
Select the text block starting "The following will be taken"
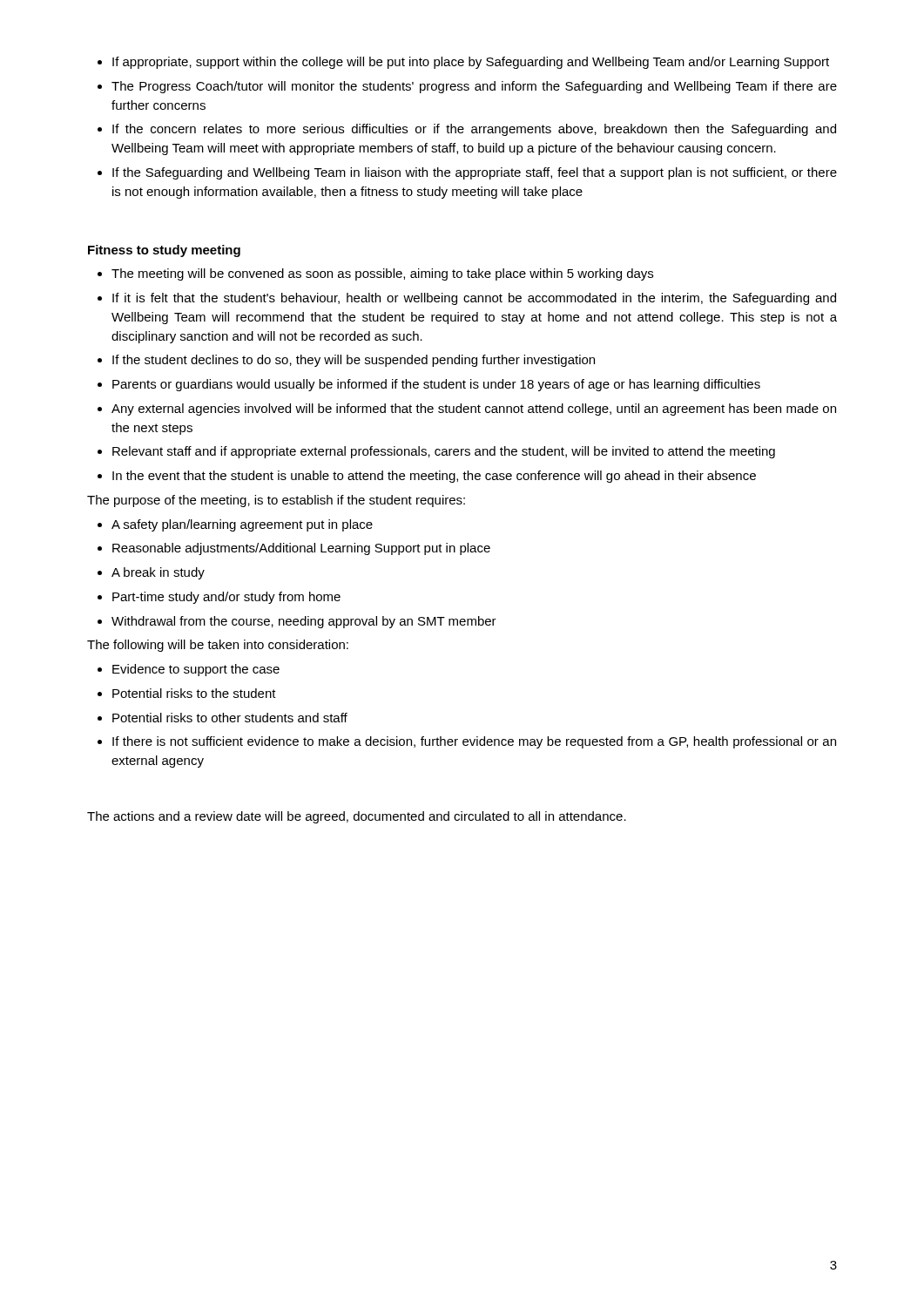pos(218,645)
